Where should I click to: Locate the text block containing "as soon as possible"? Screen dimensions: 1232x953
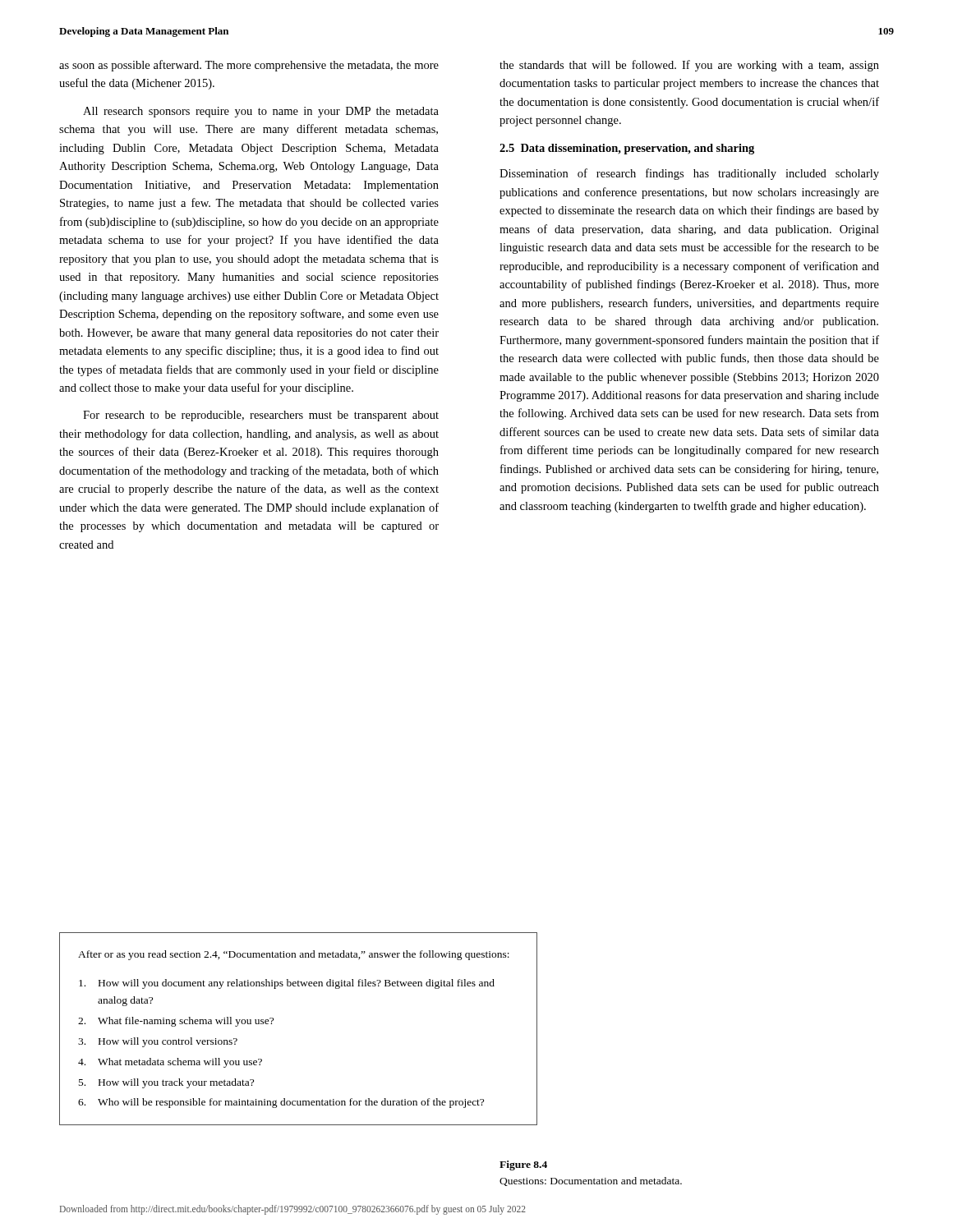point(249,305)
